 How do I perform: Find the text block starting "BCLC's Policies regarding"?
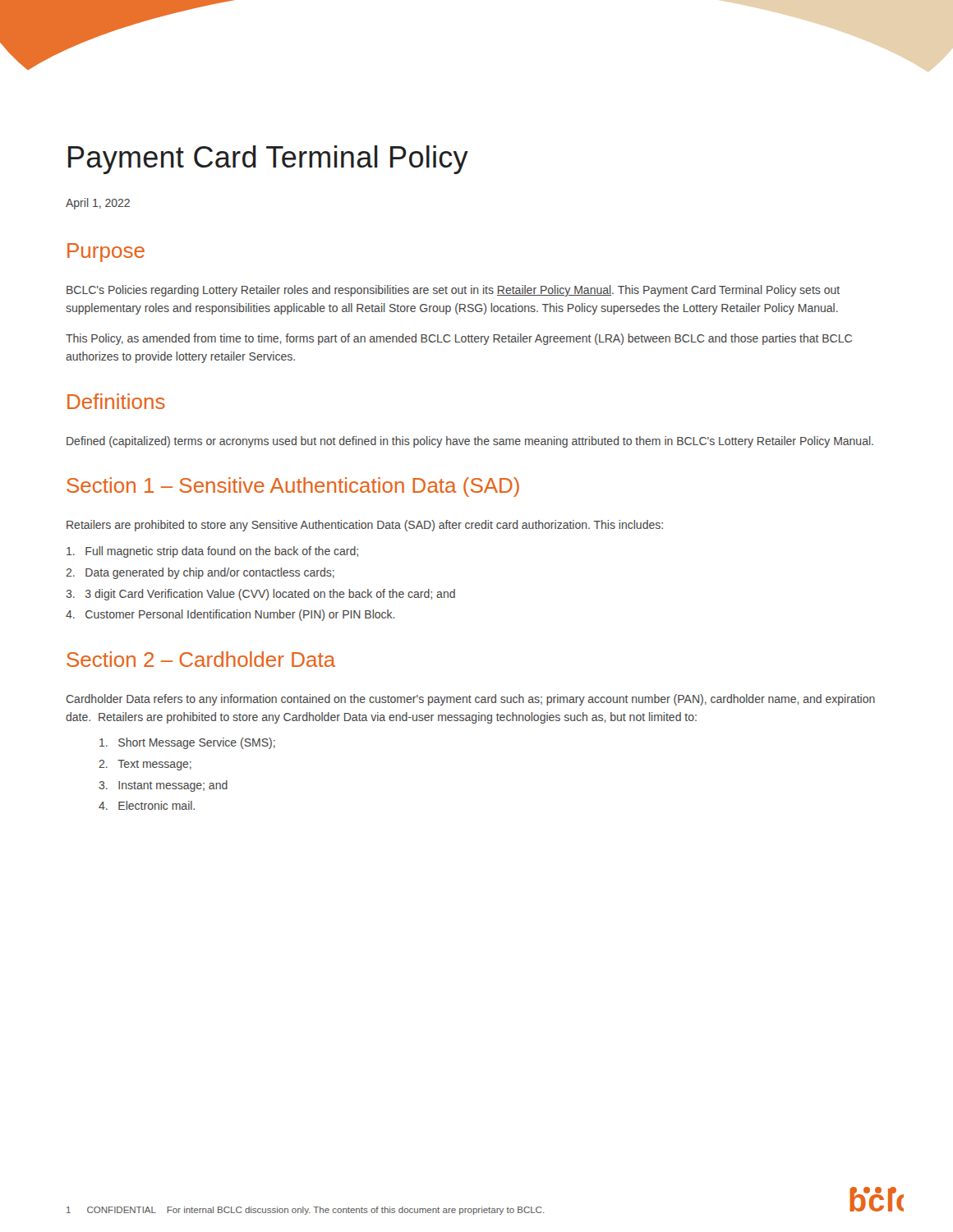point(453,299)
